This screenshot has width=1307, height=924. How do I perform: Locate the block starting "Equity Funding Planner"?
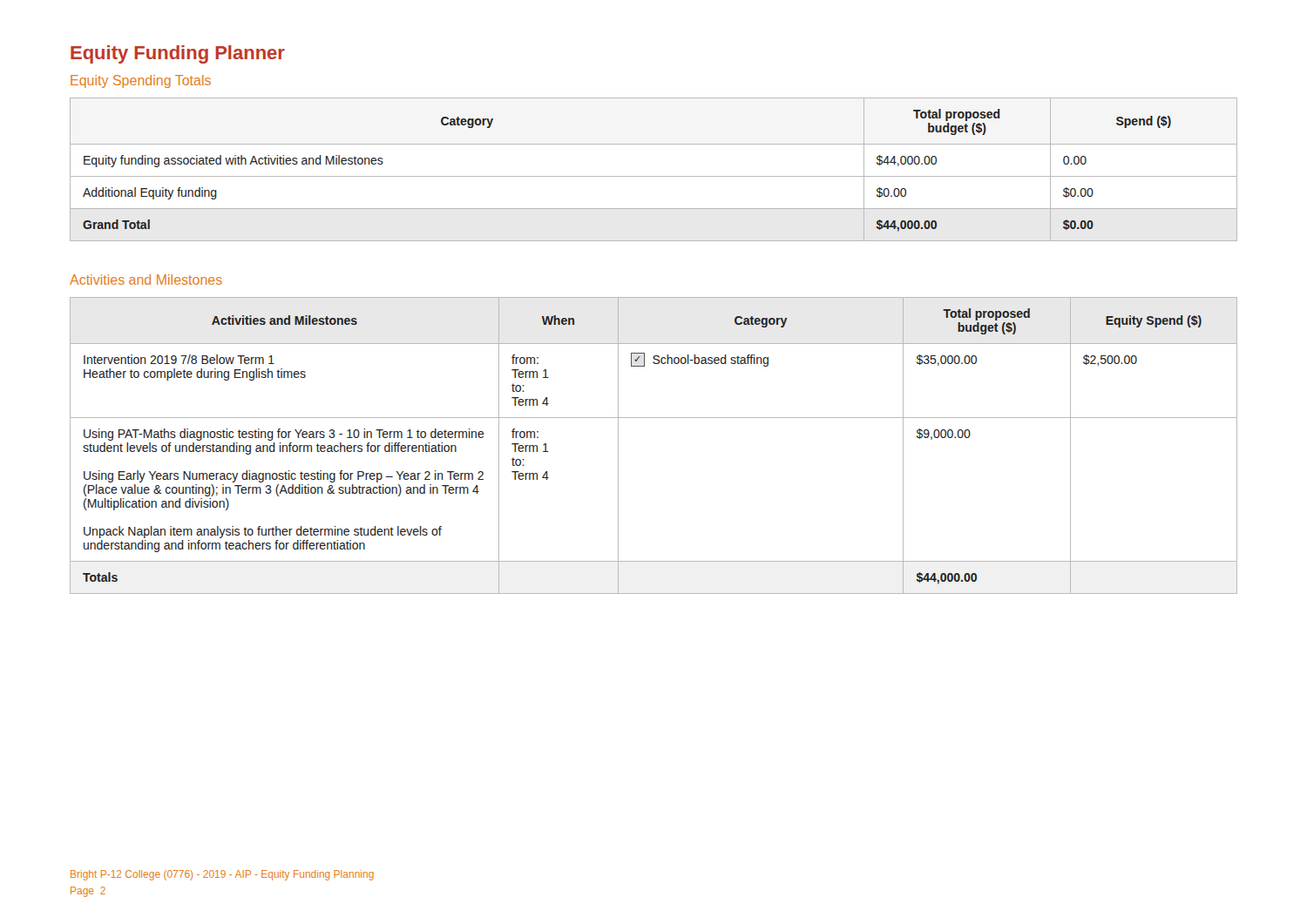(177, 53)
